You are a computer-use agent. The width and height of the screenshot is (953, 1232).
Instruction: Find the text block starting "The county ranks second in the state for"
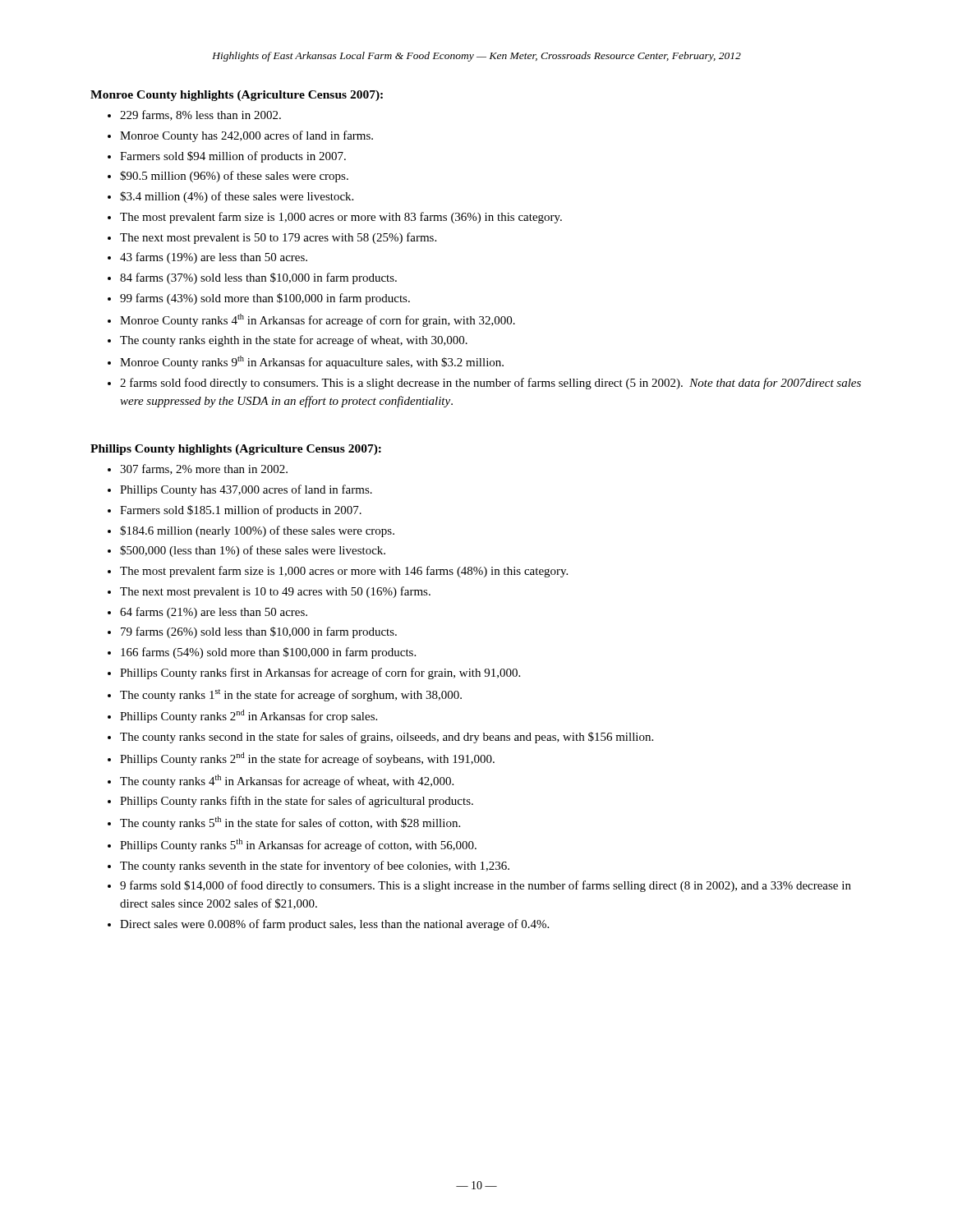click(x=387, y=737)
